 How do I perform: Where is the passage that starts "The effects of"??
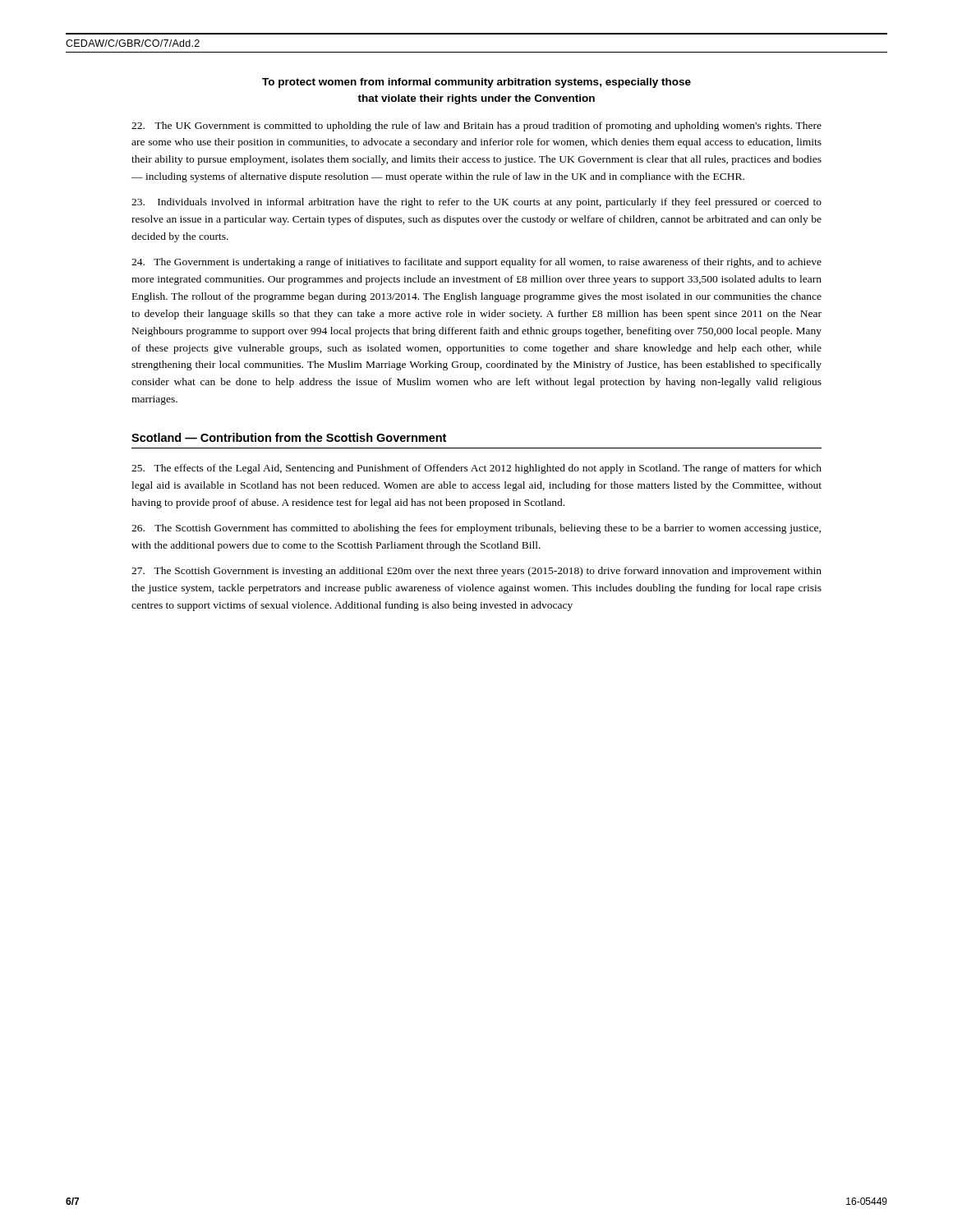pyautogui.click(x=476, y=485)
